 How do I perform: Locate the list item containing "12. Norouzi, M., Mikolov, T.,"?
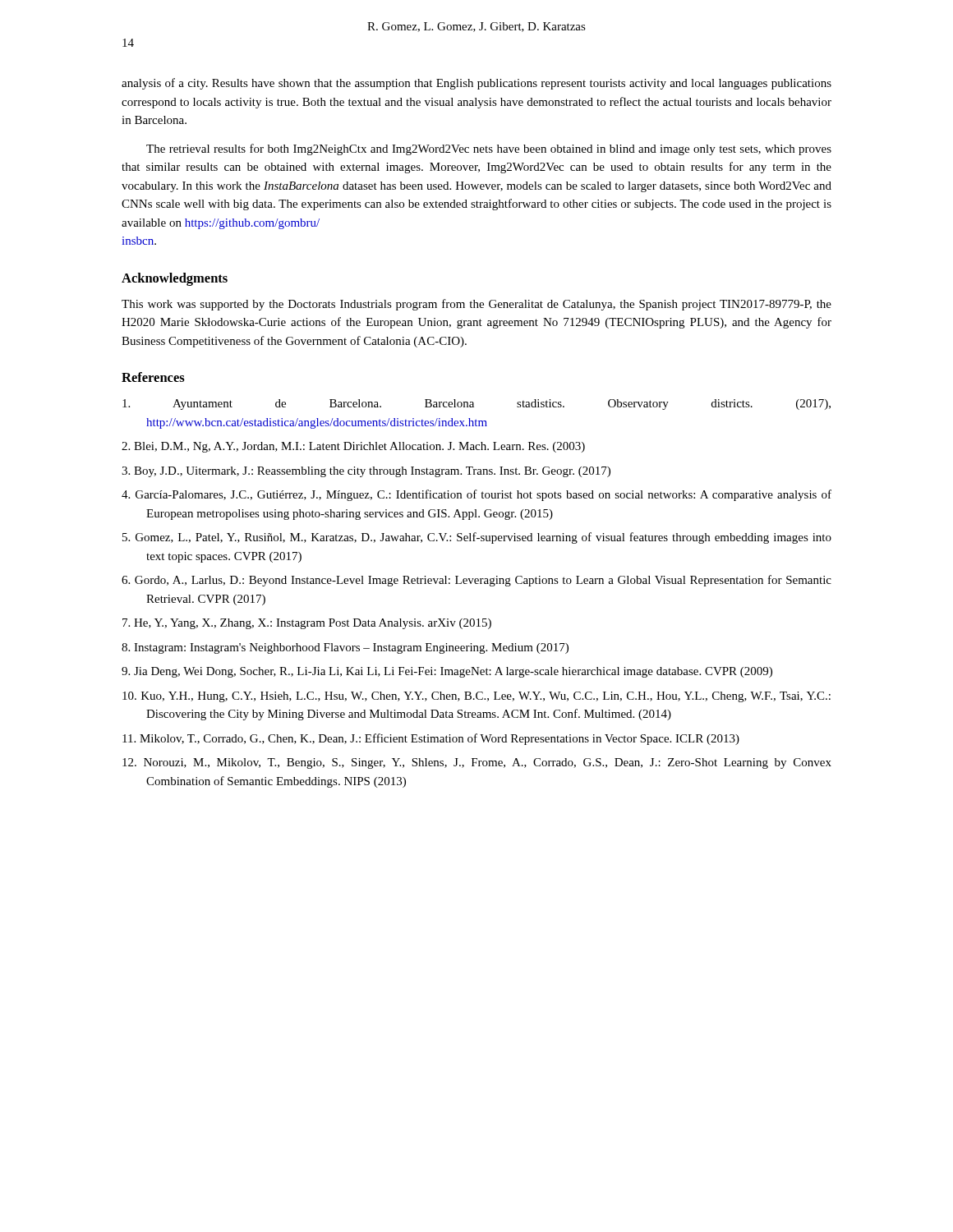click(476, 772)
